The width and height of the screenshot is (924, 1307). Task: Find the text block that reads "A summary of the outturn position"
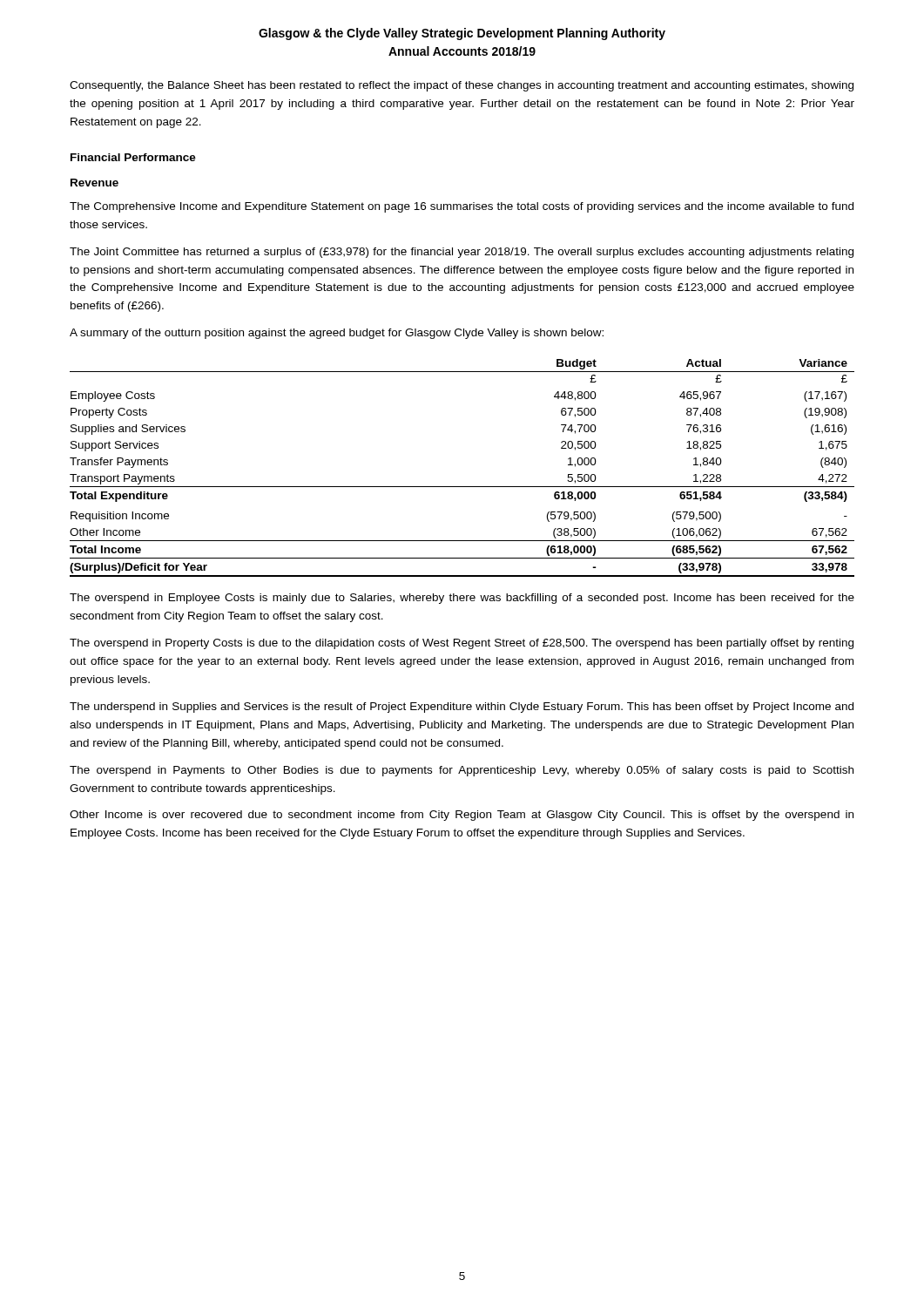pos(337,333)
